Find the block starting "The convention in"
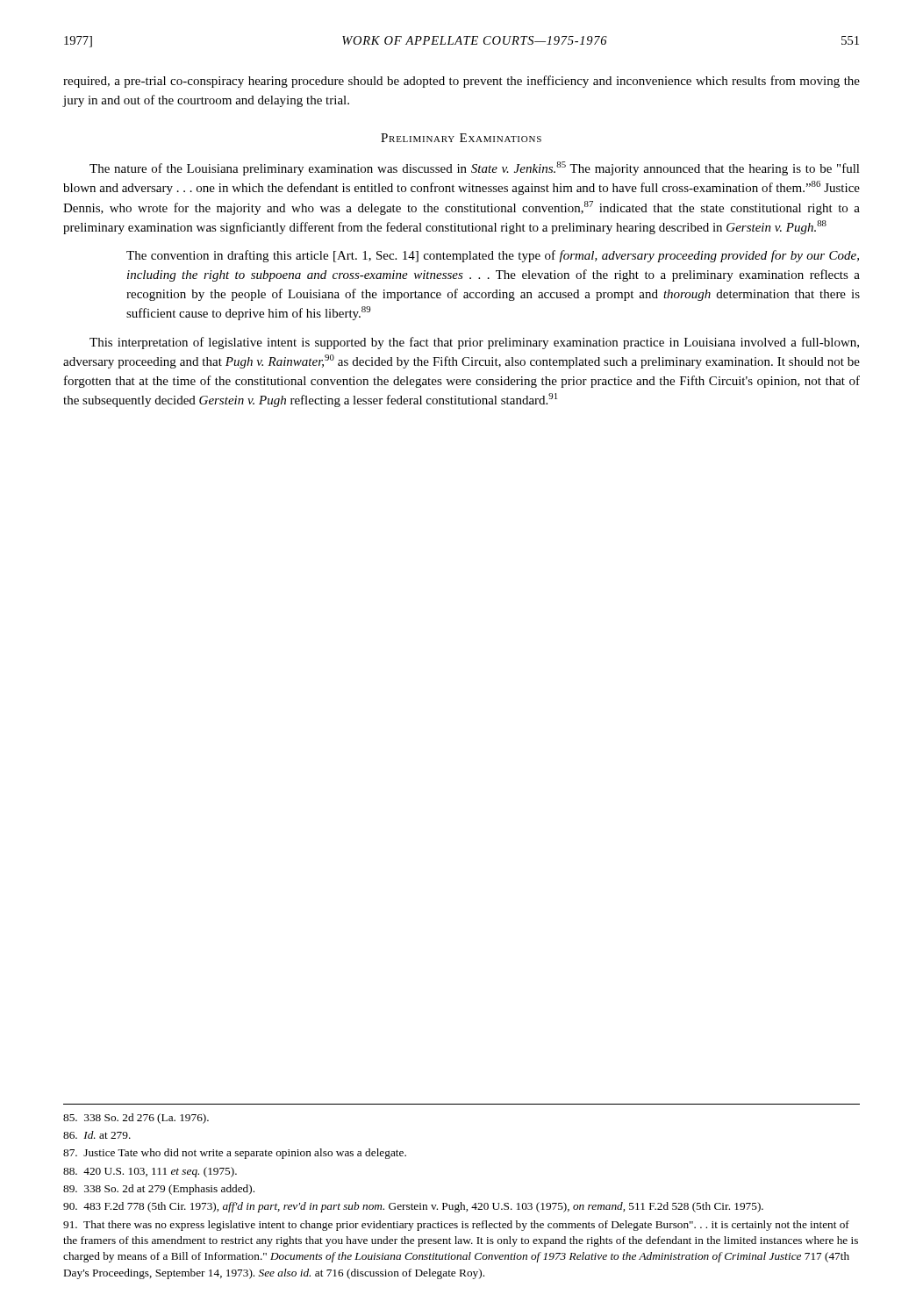923x1316 pixels. click(493, 285)
